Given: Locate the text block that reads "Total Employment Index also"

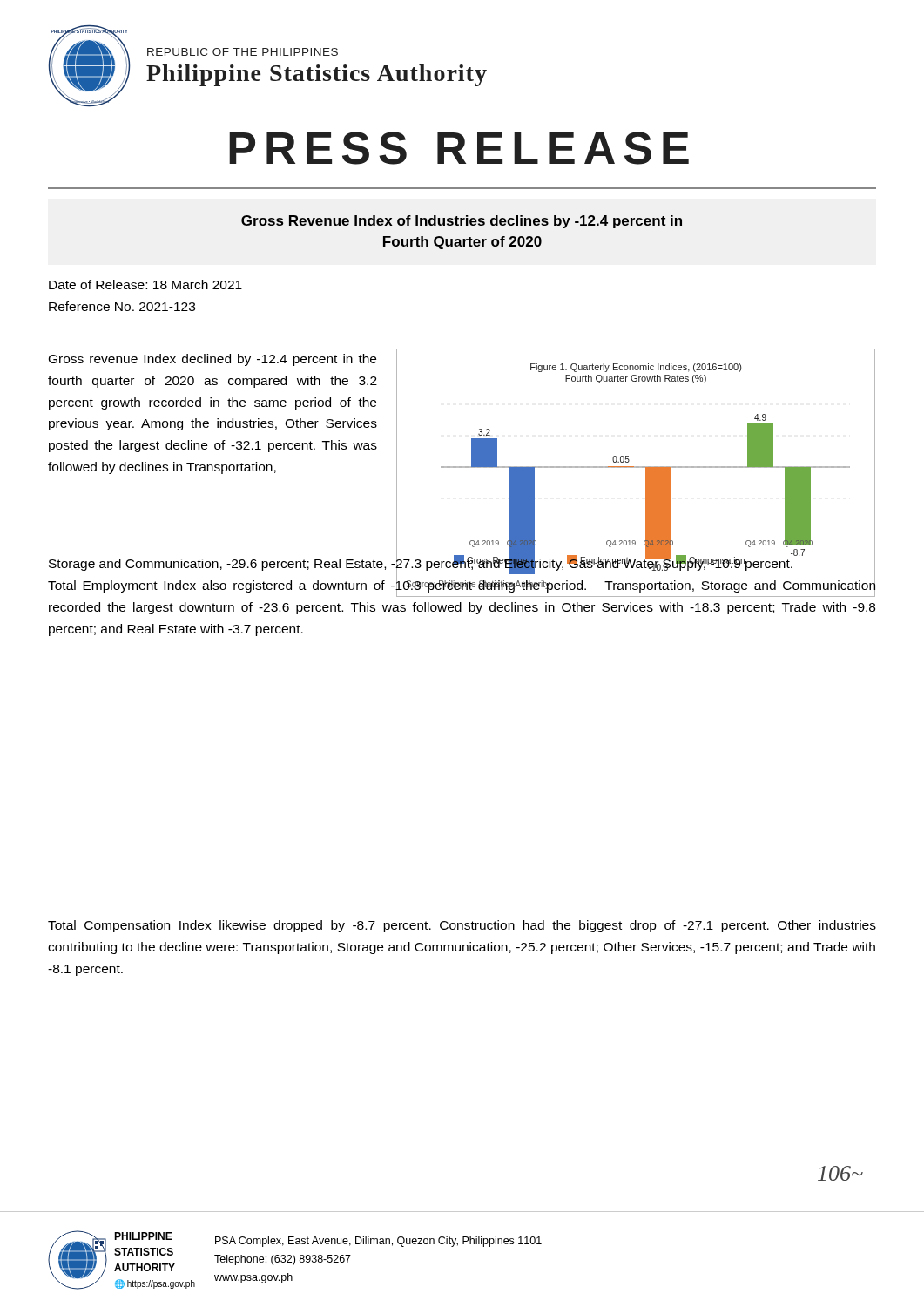Looking at the screenshot, I should tap(462, 607).
